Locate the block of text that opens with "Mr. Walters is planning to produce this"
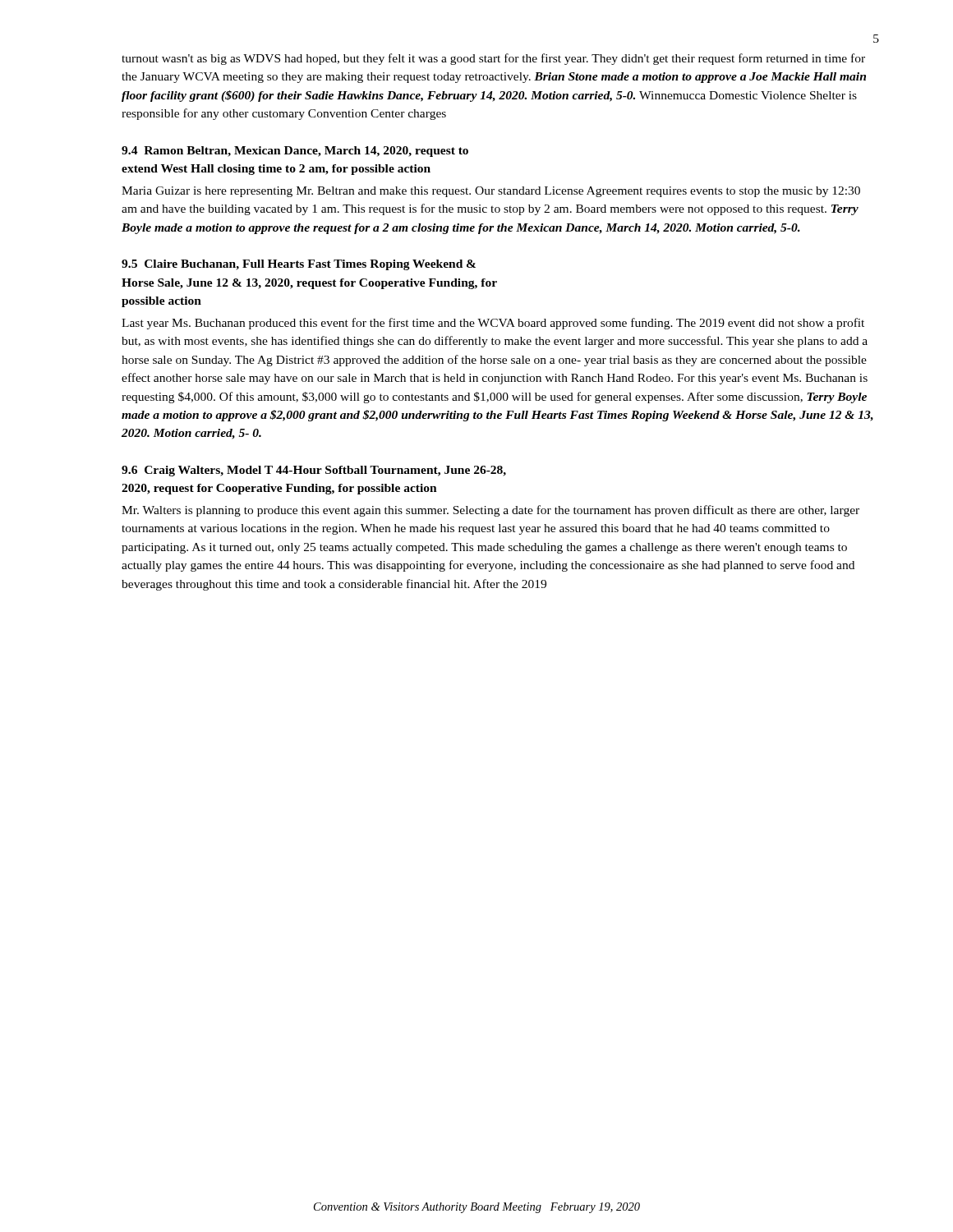Image resolution: width=953 pixels, height=1232 pixels. click(491, 546)
